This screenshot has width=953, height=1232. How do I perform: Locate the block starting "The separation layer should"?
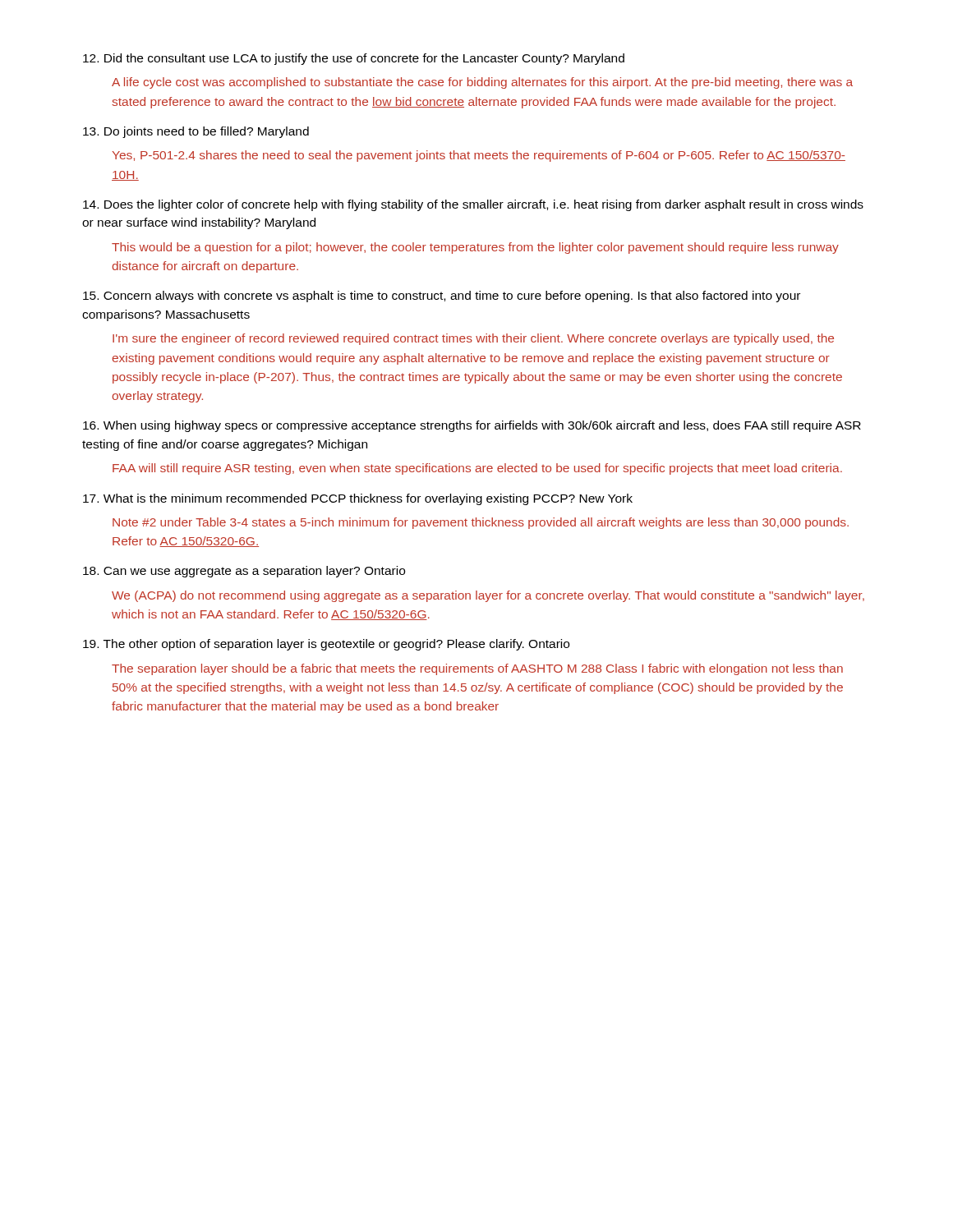(x=478, y=687)
